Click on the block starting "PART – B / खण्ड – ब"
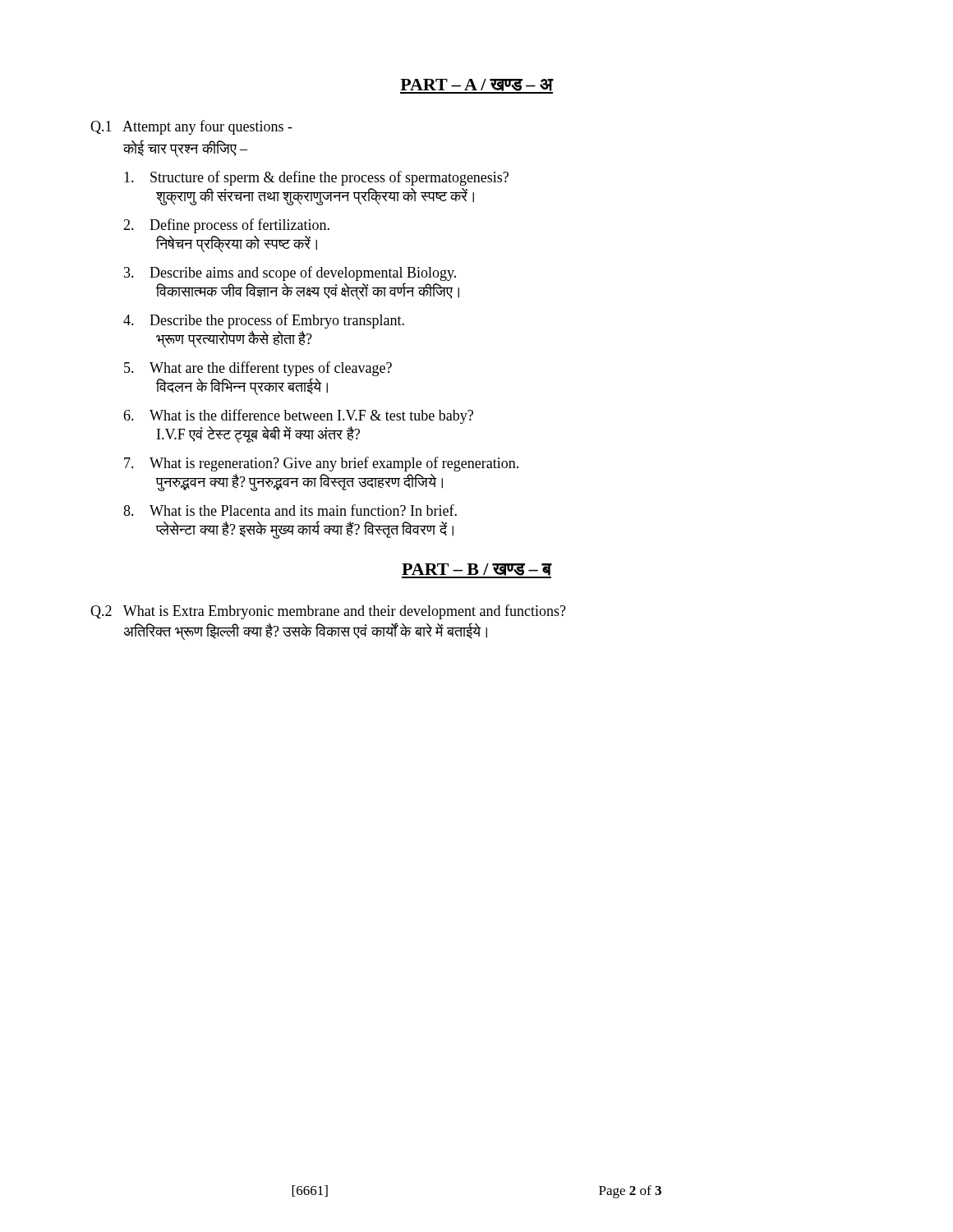This screenshot has height=1232, width=953. (476, 569)
